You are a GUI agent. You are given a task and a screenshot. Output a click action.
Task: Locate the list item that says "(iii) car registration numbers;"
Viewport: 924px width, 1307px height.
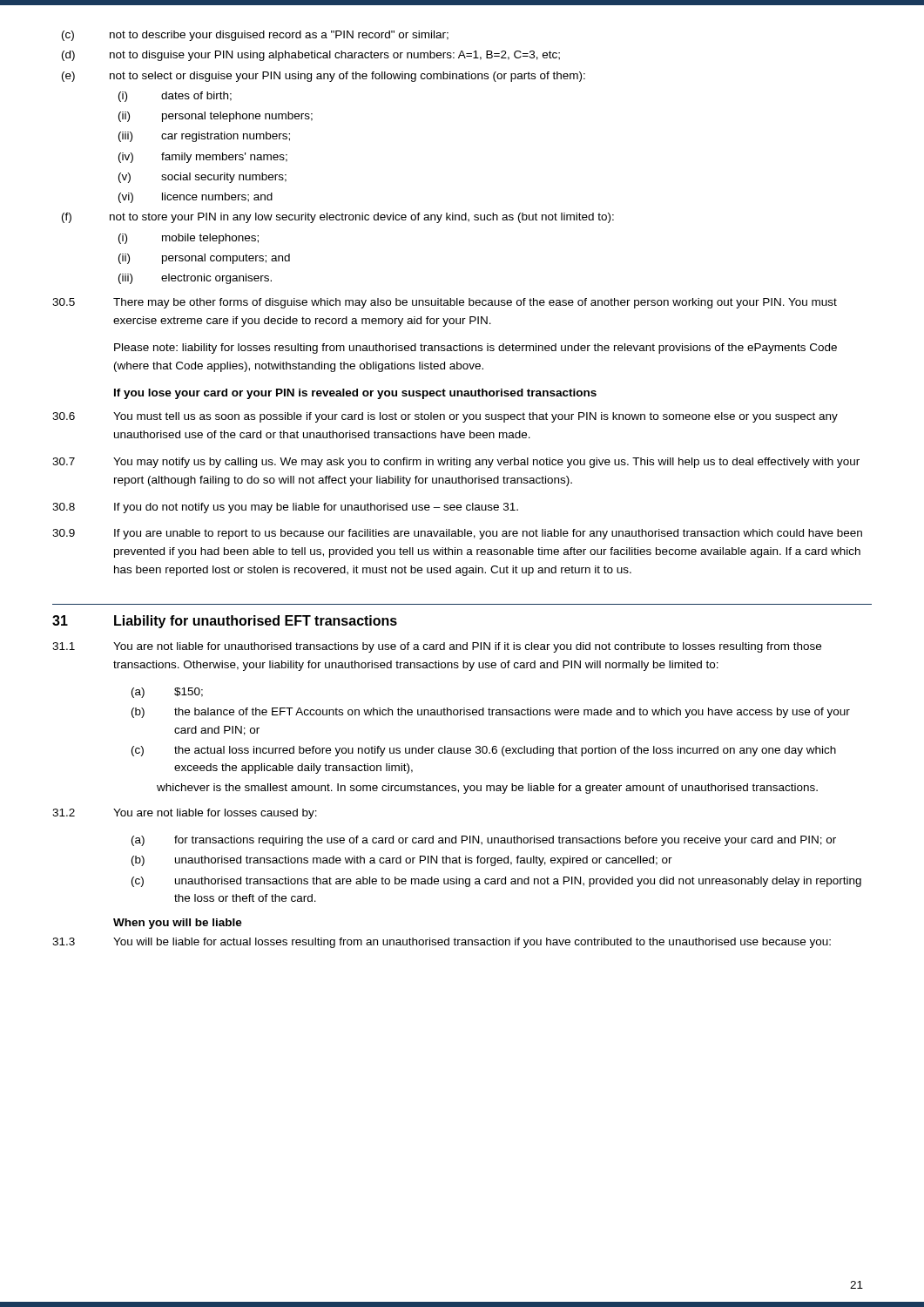[204, 137]
